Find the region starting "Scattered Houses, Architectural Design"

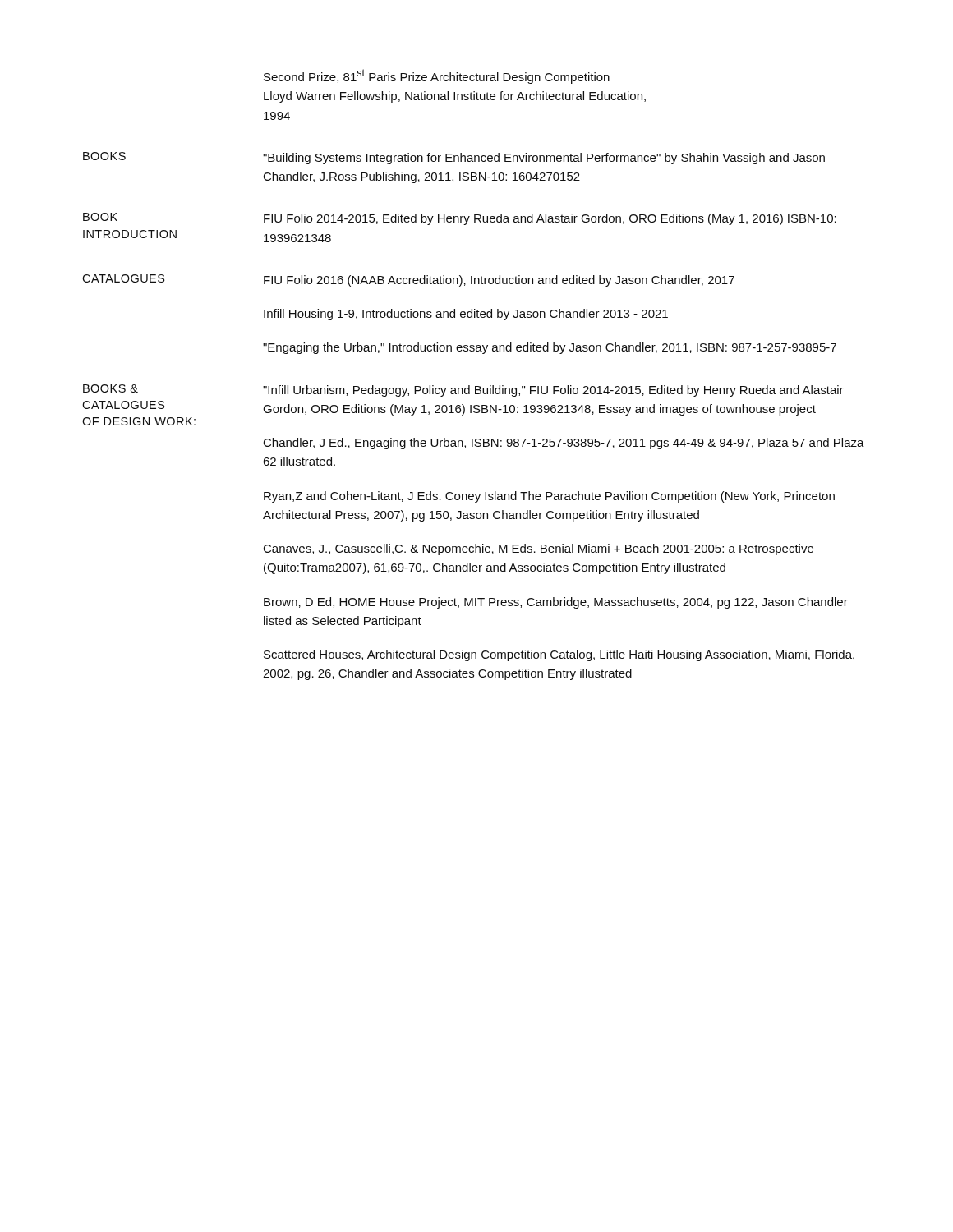click(x=559, y=664)
